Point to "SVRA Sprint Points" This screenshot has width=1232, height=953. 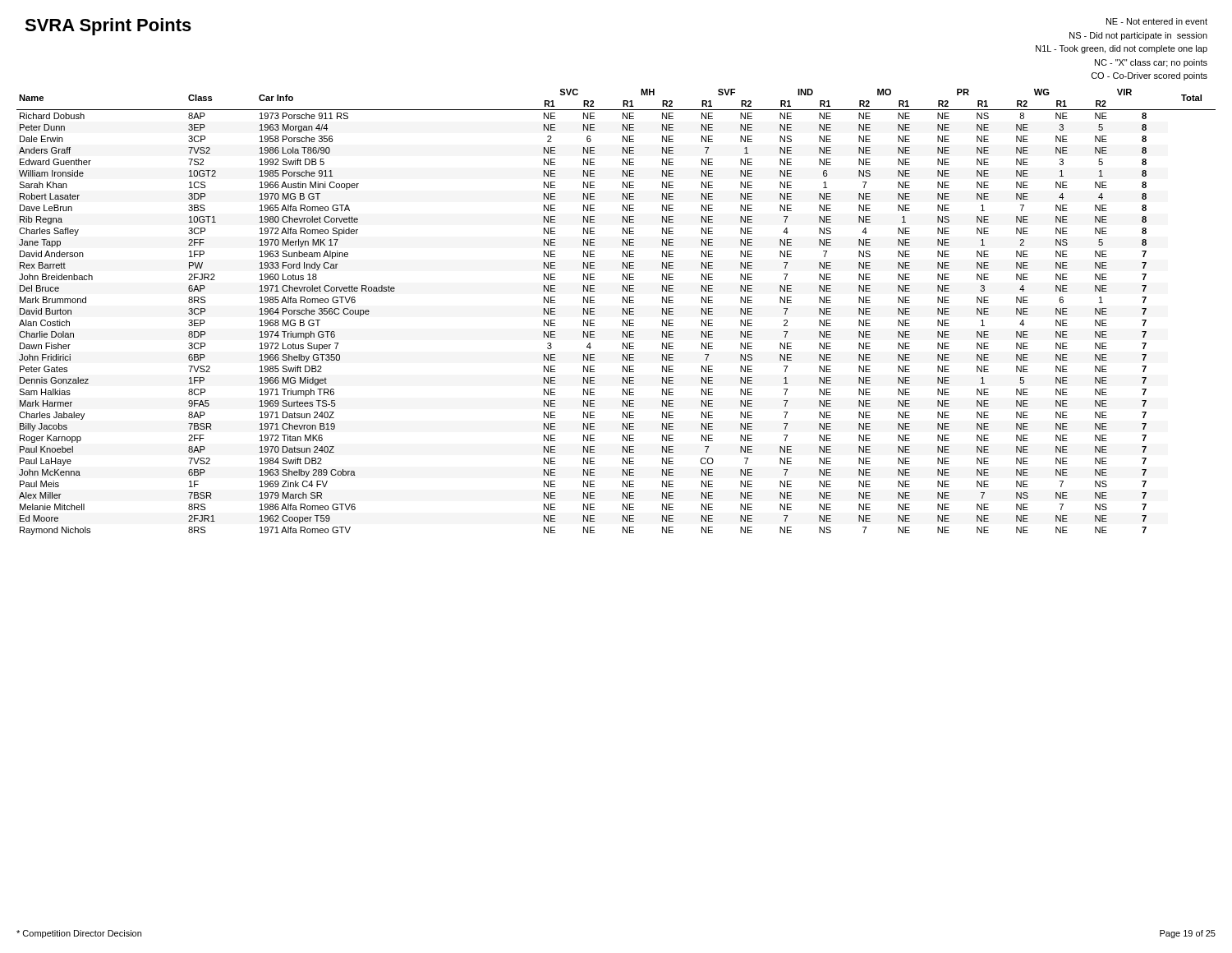[x=108, y=25]
